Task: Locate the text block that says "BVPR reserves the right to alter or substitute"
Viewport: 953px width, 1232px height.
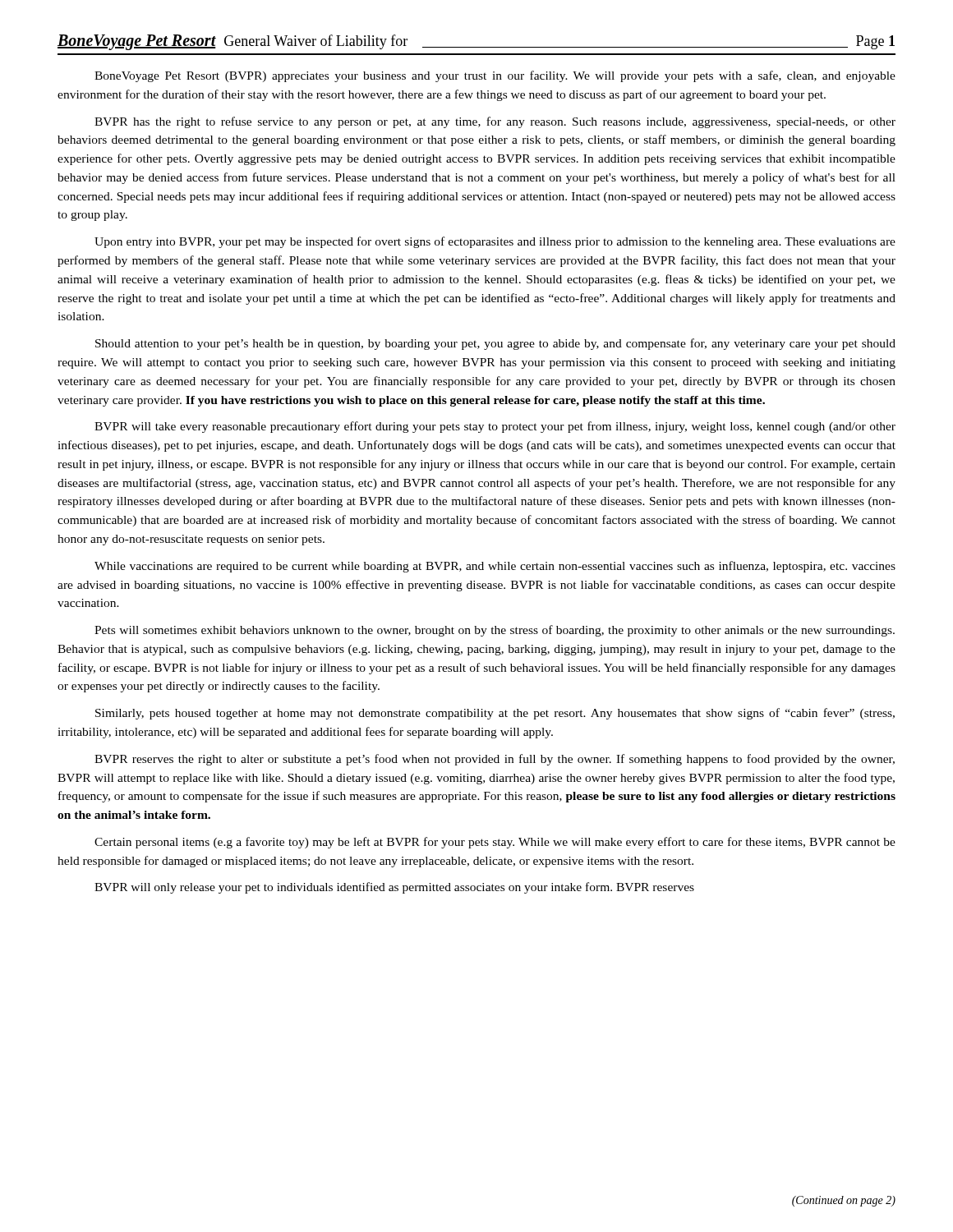Action: click(476, 787)
